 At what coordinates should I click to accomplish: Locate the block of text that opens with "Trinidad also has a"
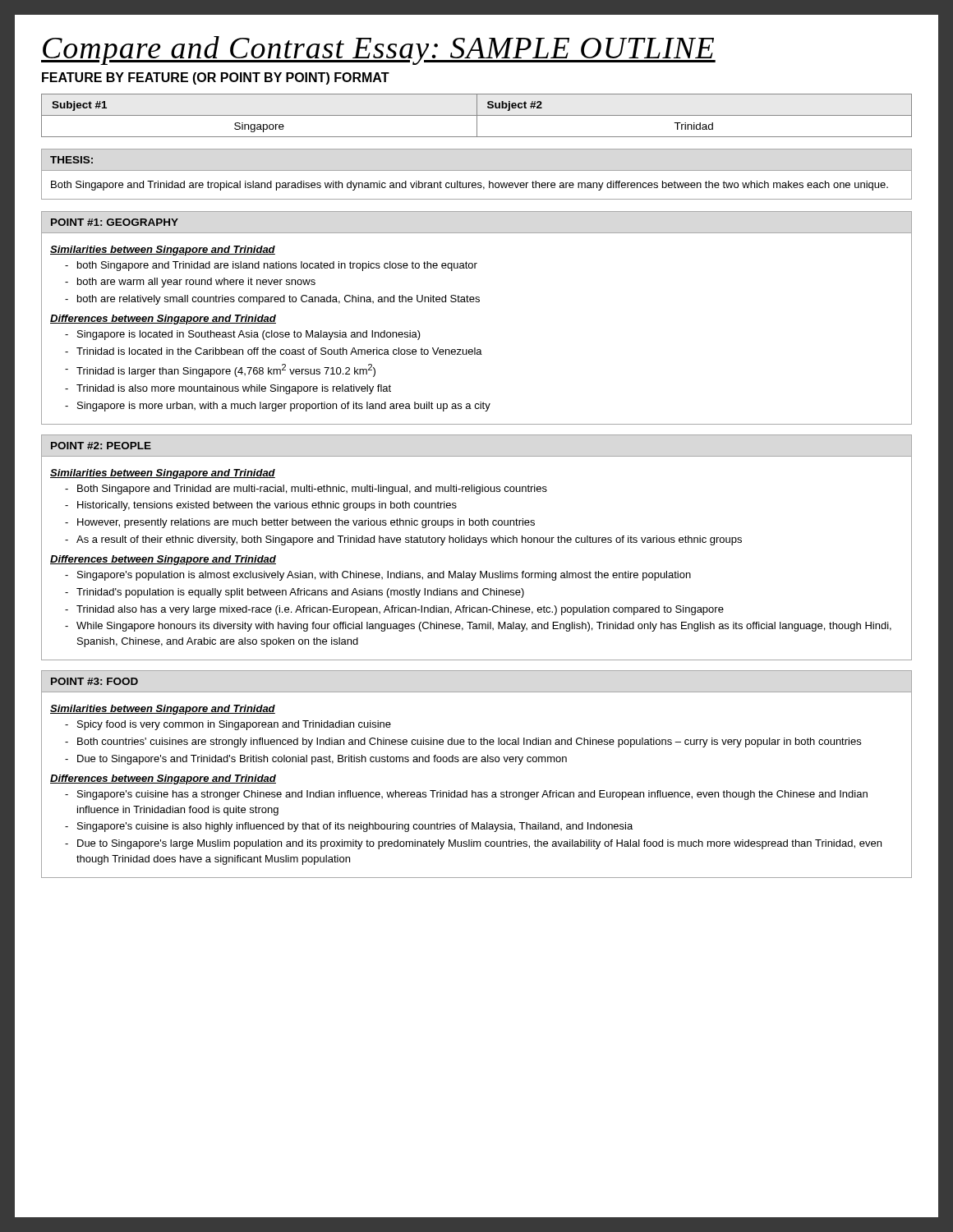pos(400,609)
